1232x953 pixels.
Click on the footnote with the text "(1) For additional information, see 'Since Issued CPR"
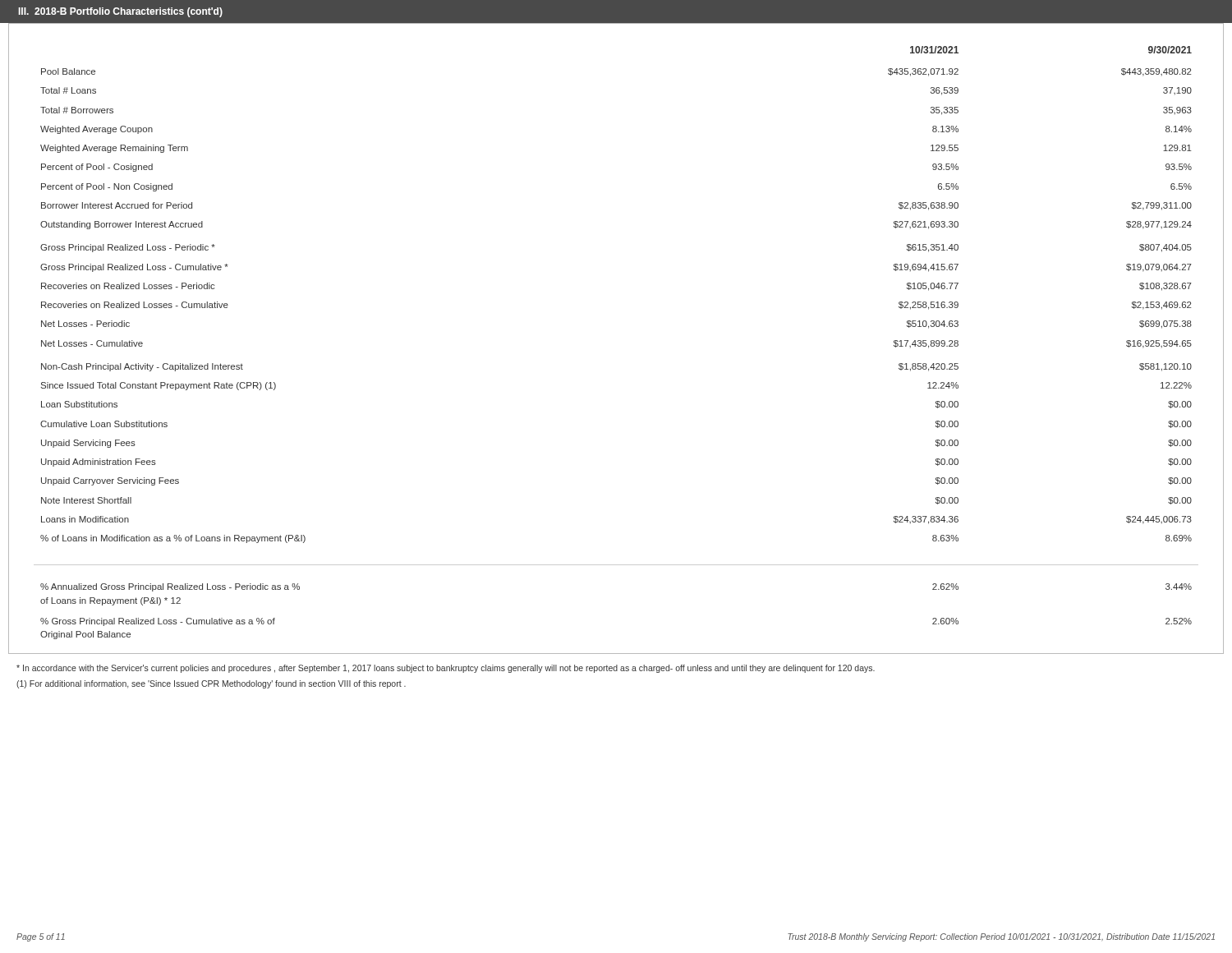[211, 684]
